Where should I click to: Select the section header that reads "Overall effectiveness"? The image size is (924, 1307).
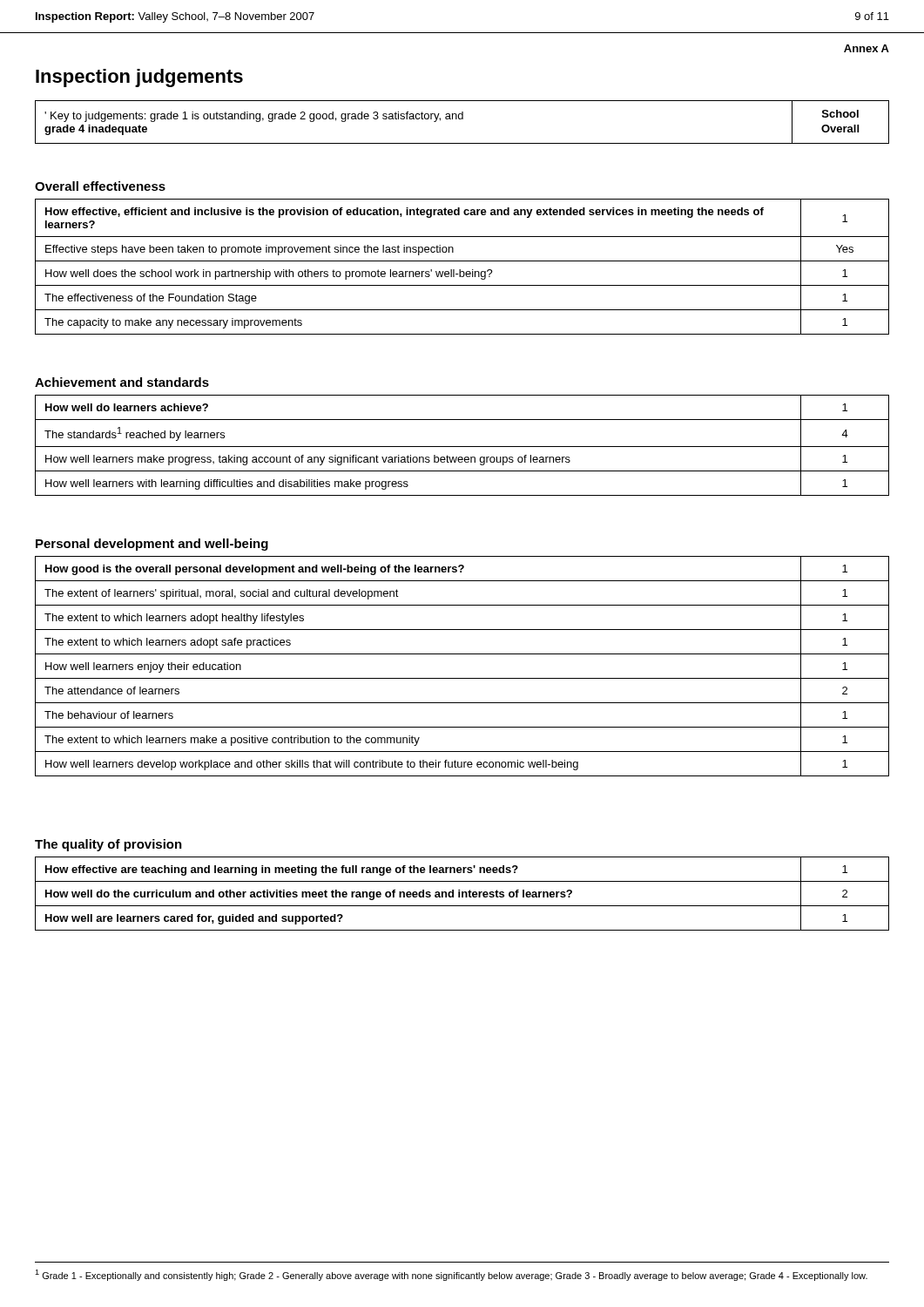(x=100, y=186)
